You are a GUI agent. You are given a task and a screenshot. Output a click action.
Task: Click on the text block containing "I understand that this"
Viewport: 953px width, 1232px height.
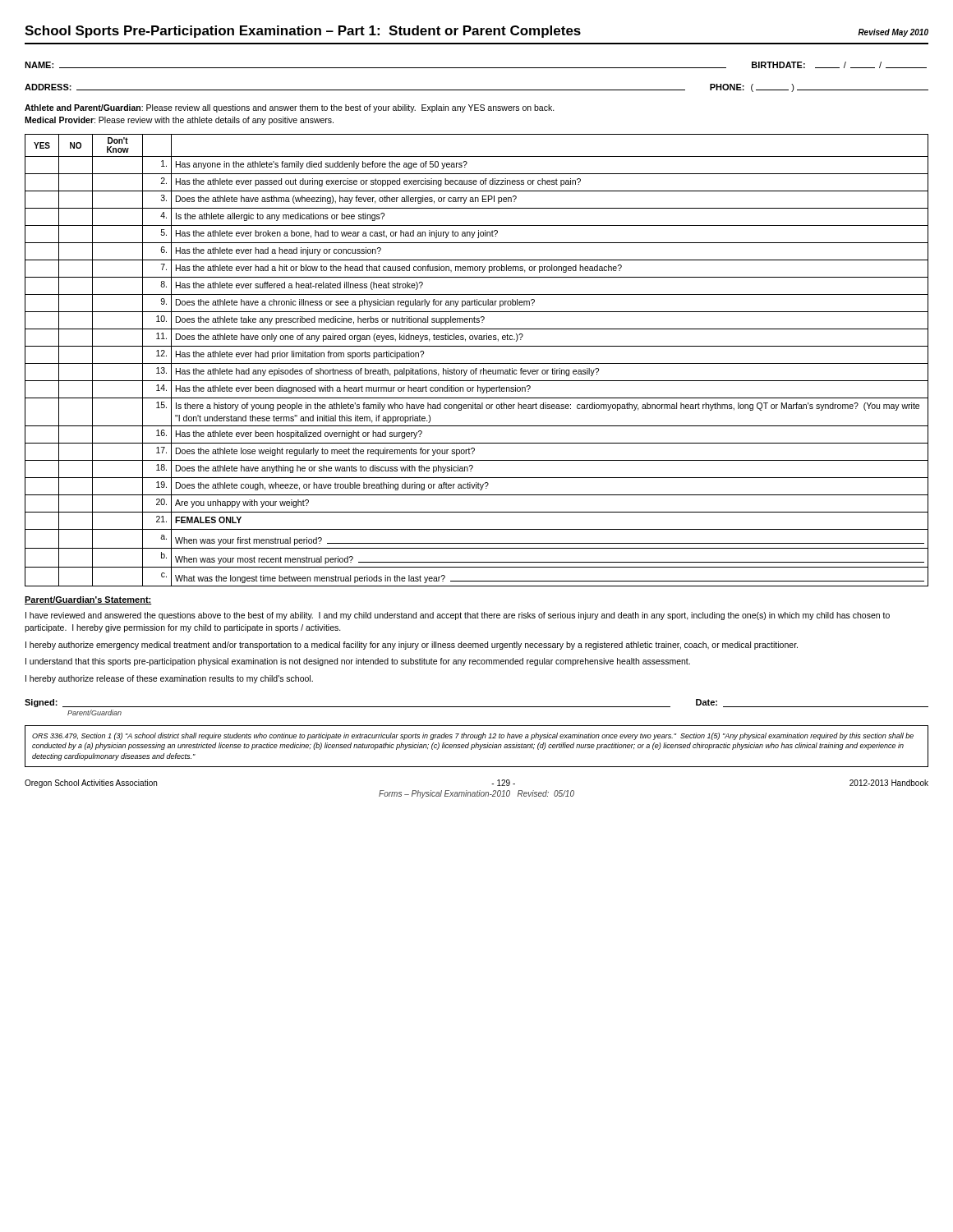pos(358,661)
